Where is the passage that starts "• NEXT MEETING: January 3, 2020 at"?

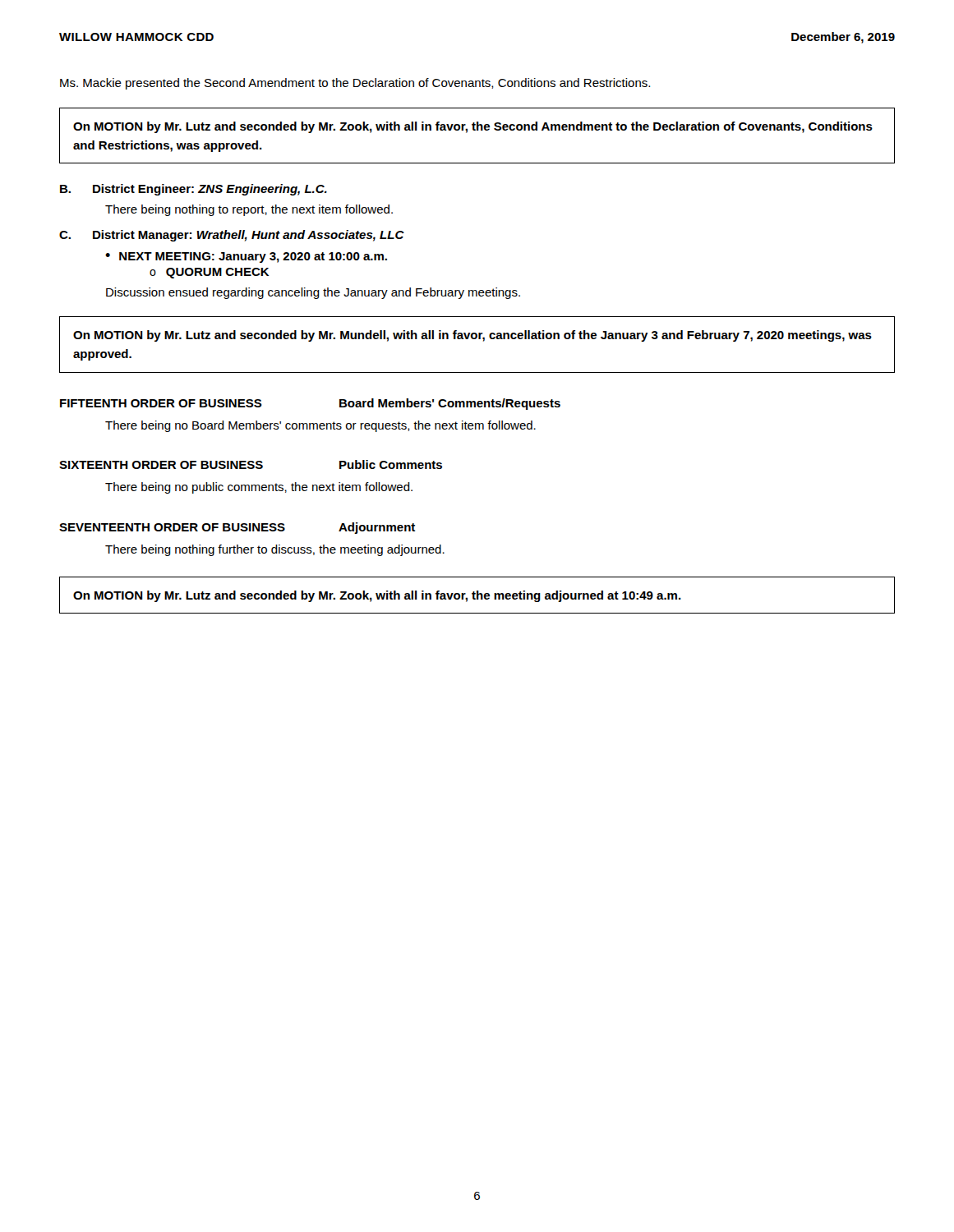coord(246,255)
